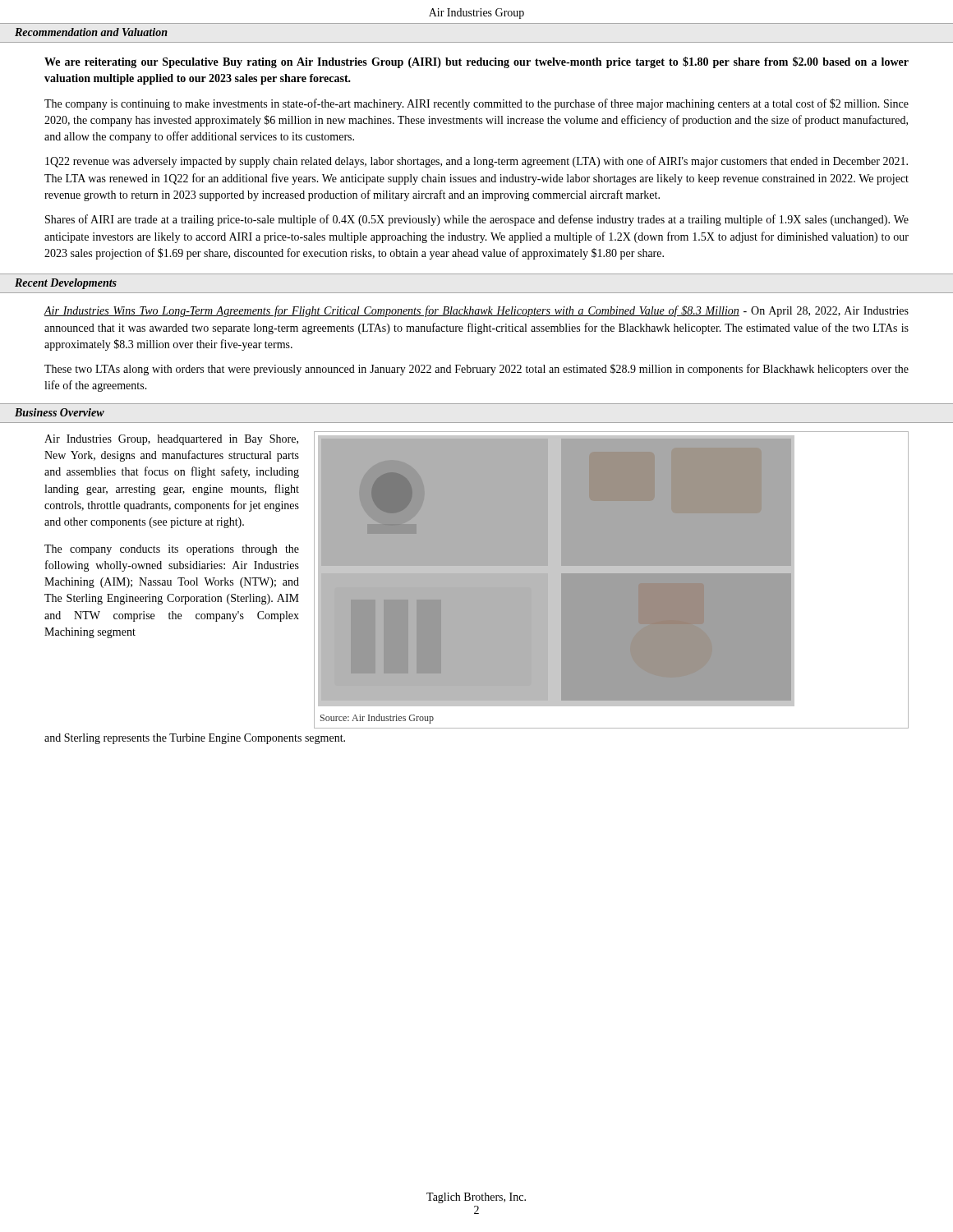
Task: Find the text block that says "Air Industries Wins Two Long-Term Agreements"
Action: [x=476, y=328]
